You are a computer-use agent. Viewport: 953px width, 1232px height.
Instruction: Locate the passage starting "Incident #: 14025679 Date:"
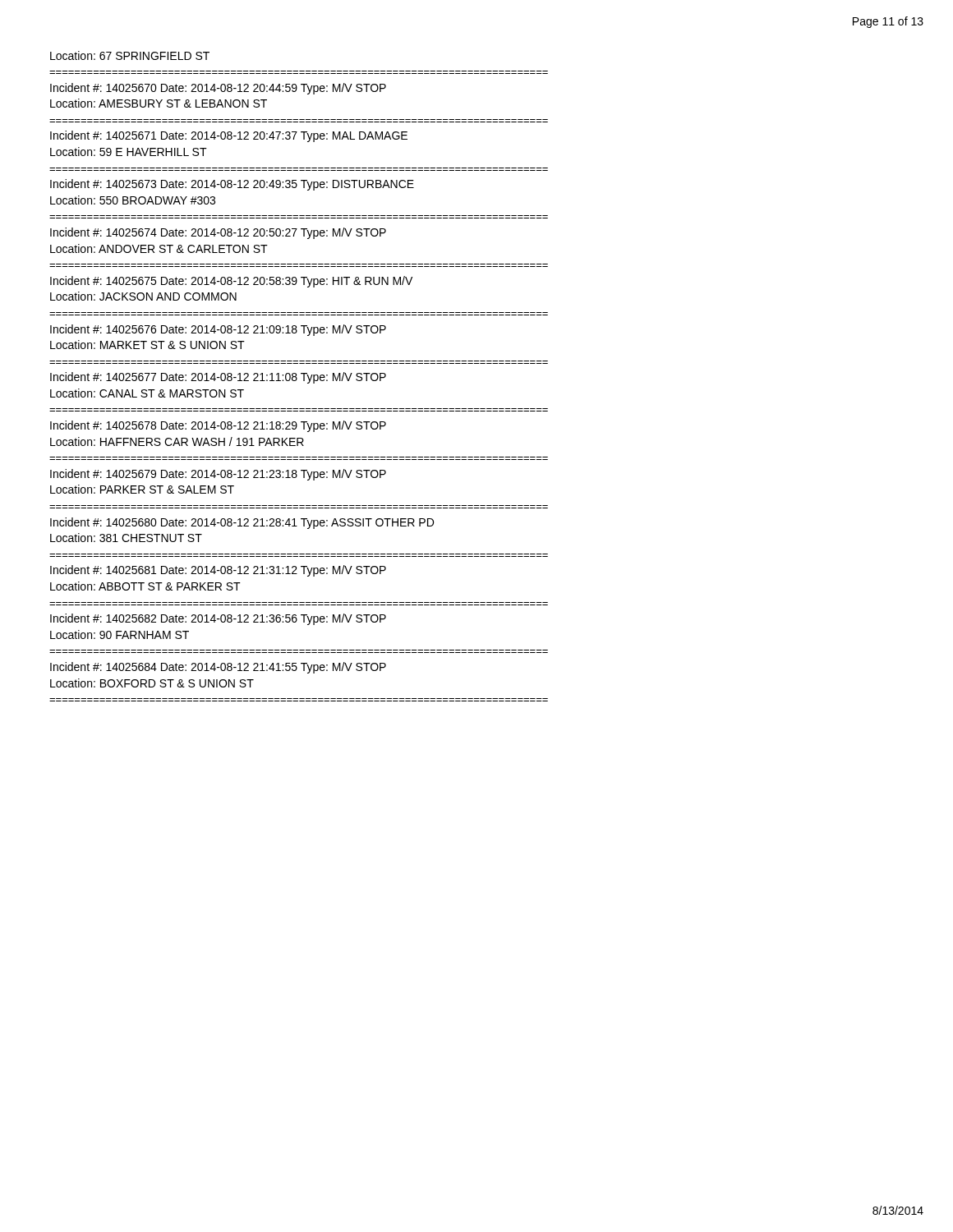[218, 475]
